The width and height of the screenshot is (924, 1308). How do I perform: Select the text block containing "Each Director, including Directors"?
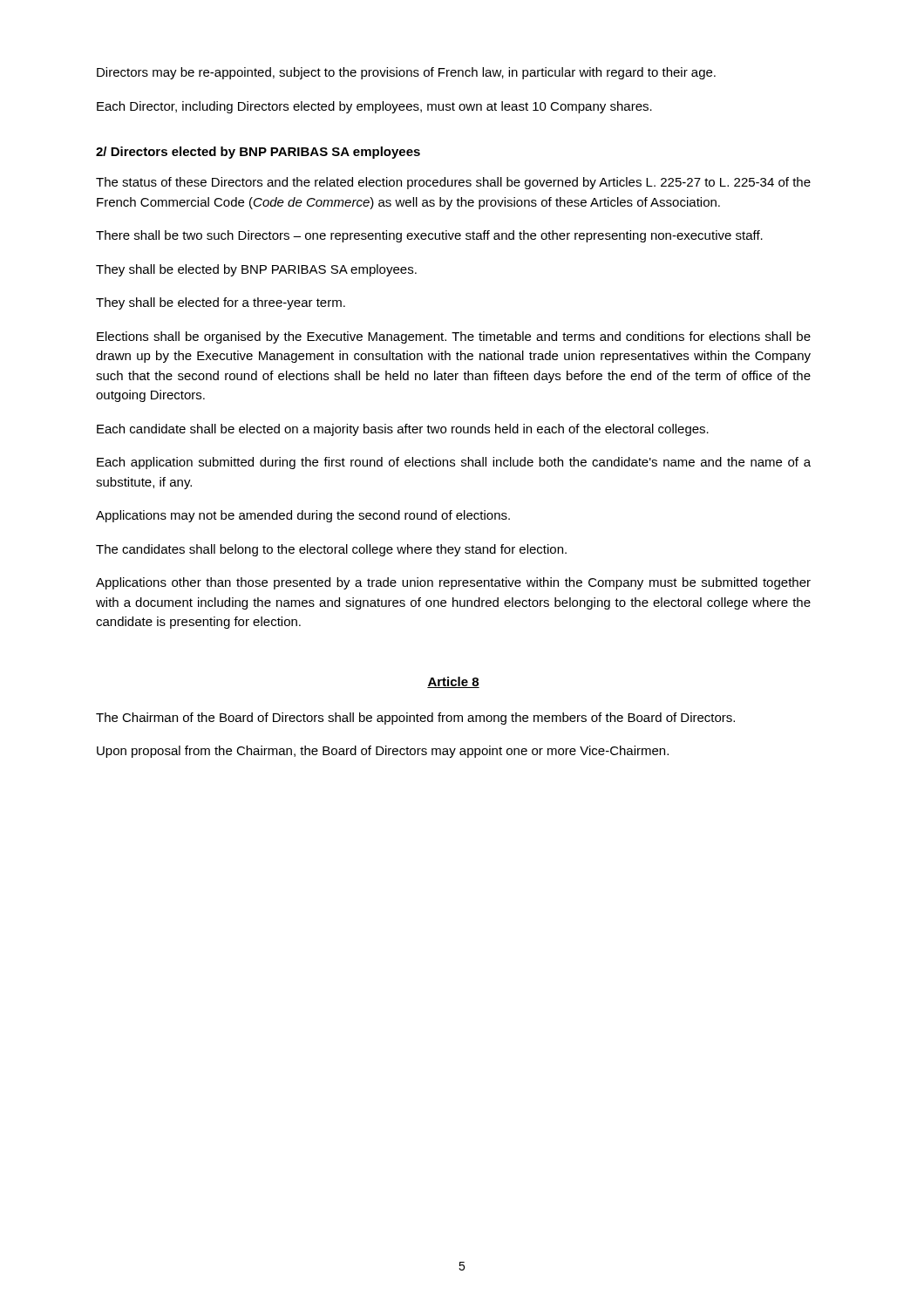click(374, 105)
